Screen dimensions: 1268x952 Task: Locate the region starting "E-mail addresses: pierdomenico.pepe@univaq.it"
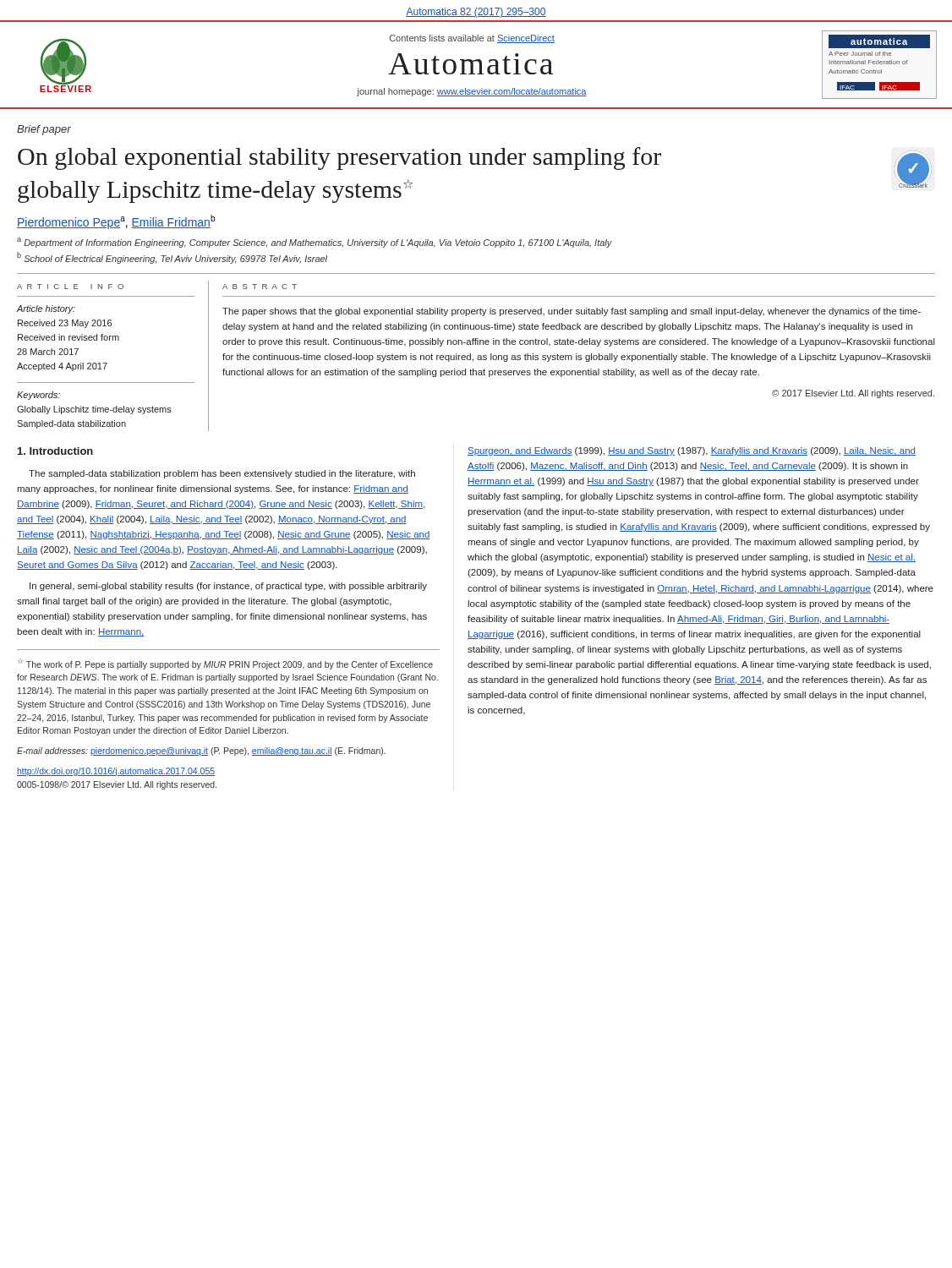(202, 751)
